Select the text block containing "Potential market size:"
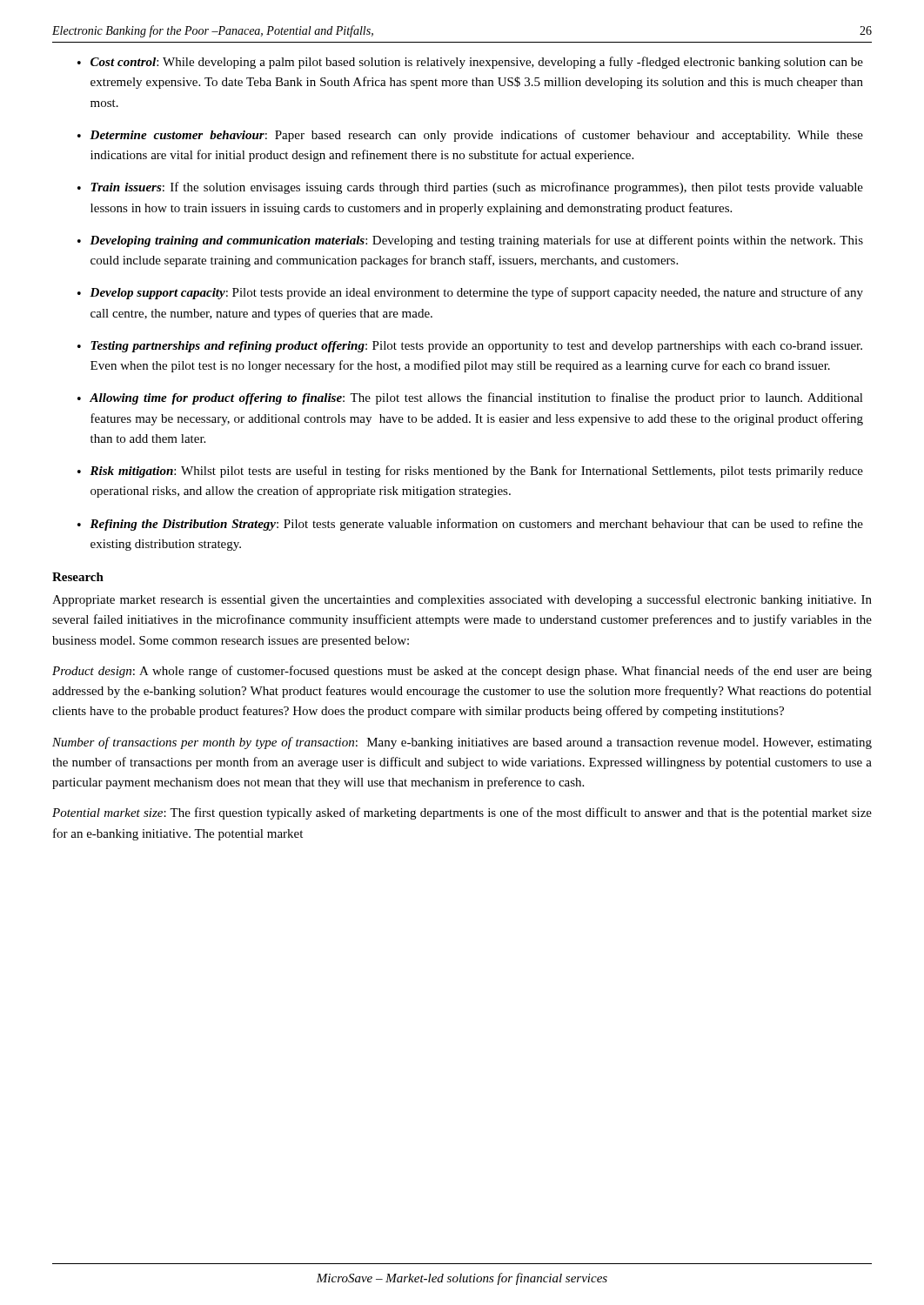This screenshot has width=924, height=1305. 462,823
